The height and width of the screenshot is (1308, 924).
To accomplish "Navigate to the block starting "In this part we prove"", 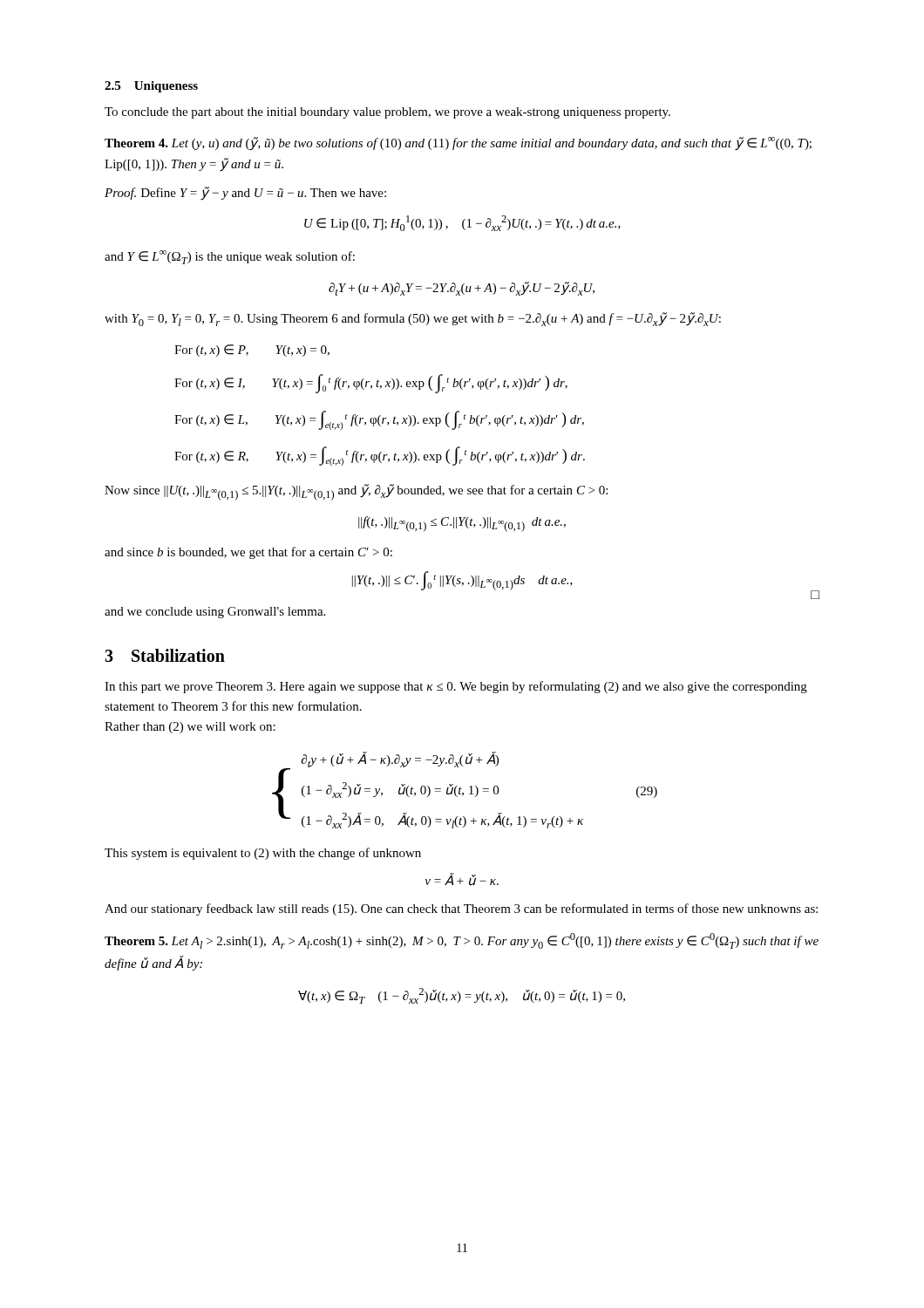I will coord(456,687).
